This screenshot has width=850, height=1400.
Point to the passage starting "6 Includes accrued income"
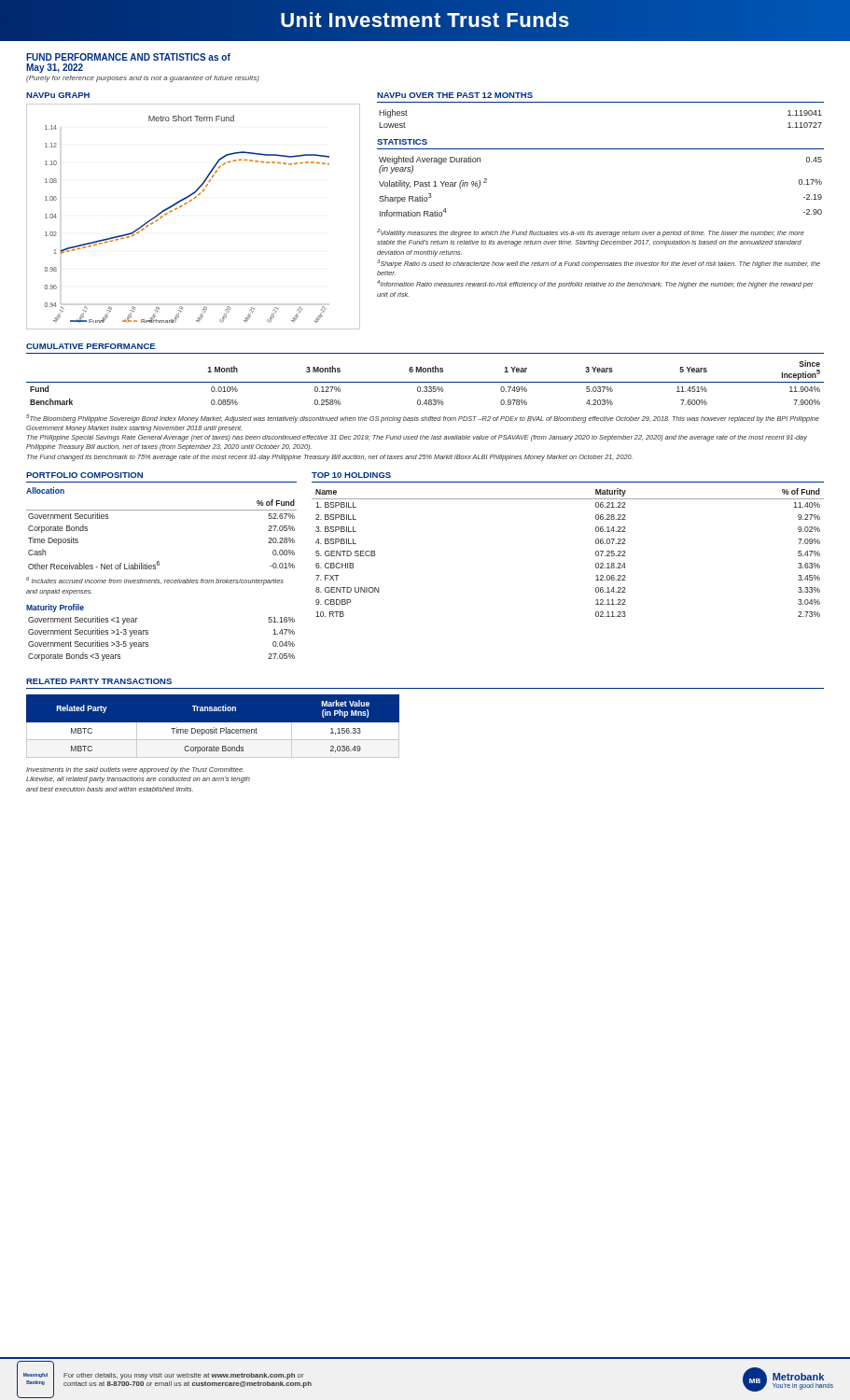(x=155, y=585)
